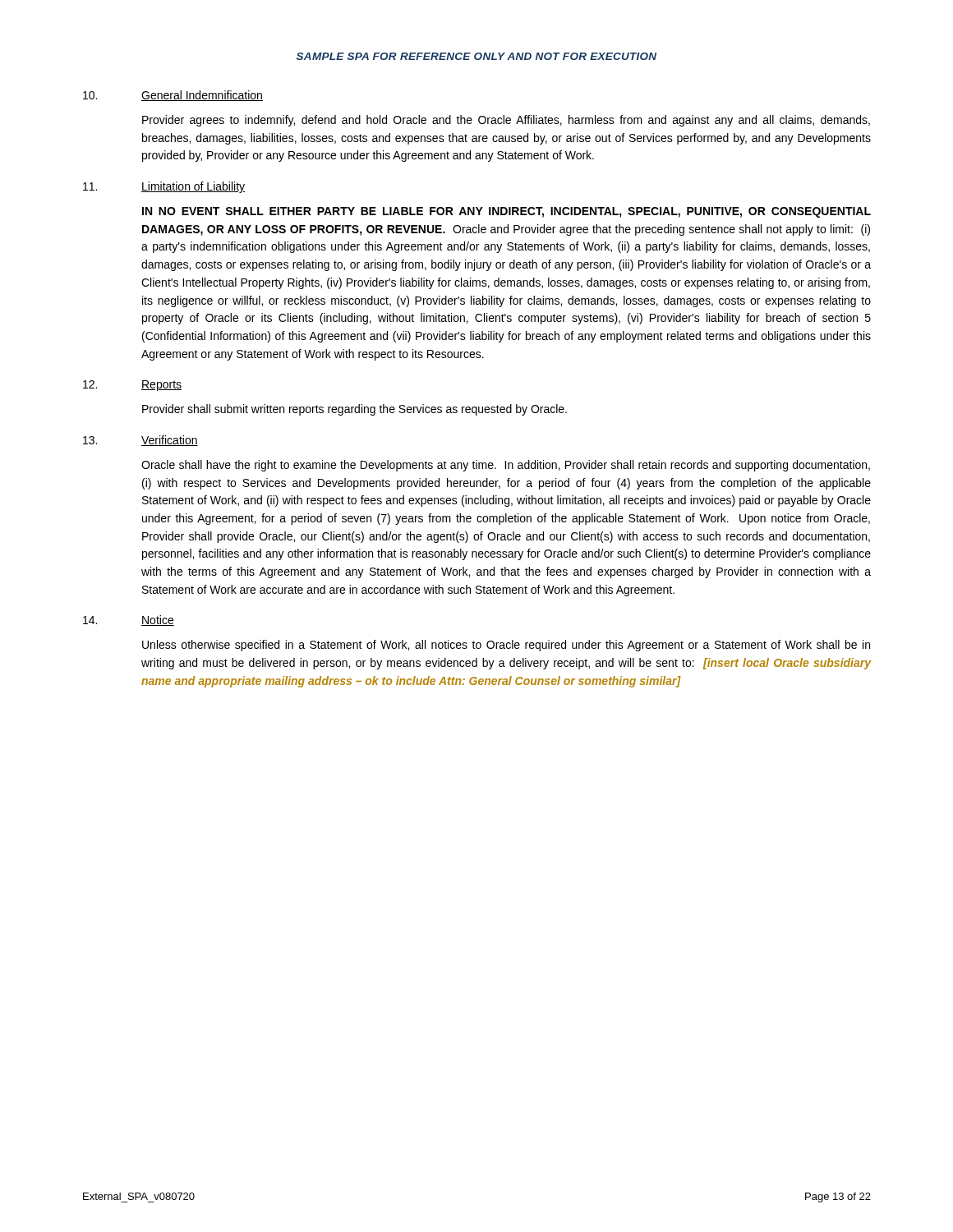Image resolution: width=953 pixels, height=1232 pixels.
Task: Navigate to the text block starting "Provider agrees to indemnify, defend and hold"
Action: (x=506, y=138)
